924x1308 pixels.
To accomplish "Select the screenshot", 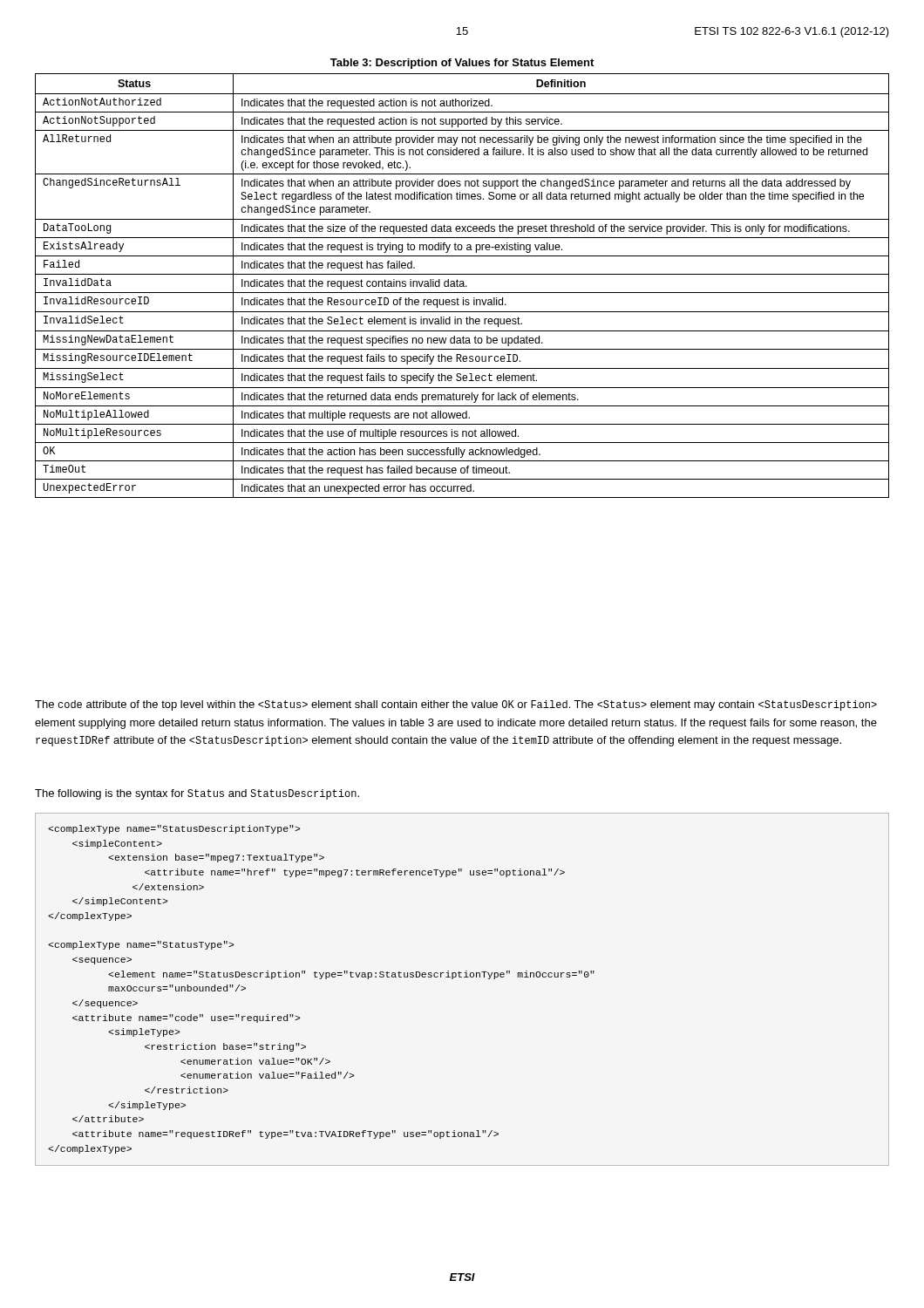I will tap(462, 989).
